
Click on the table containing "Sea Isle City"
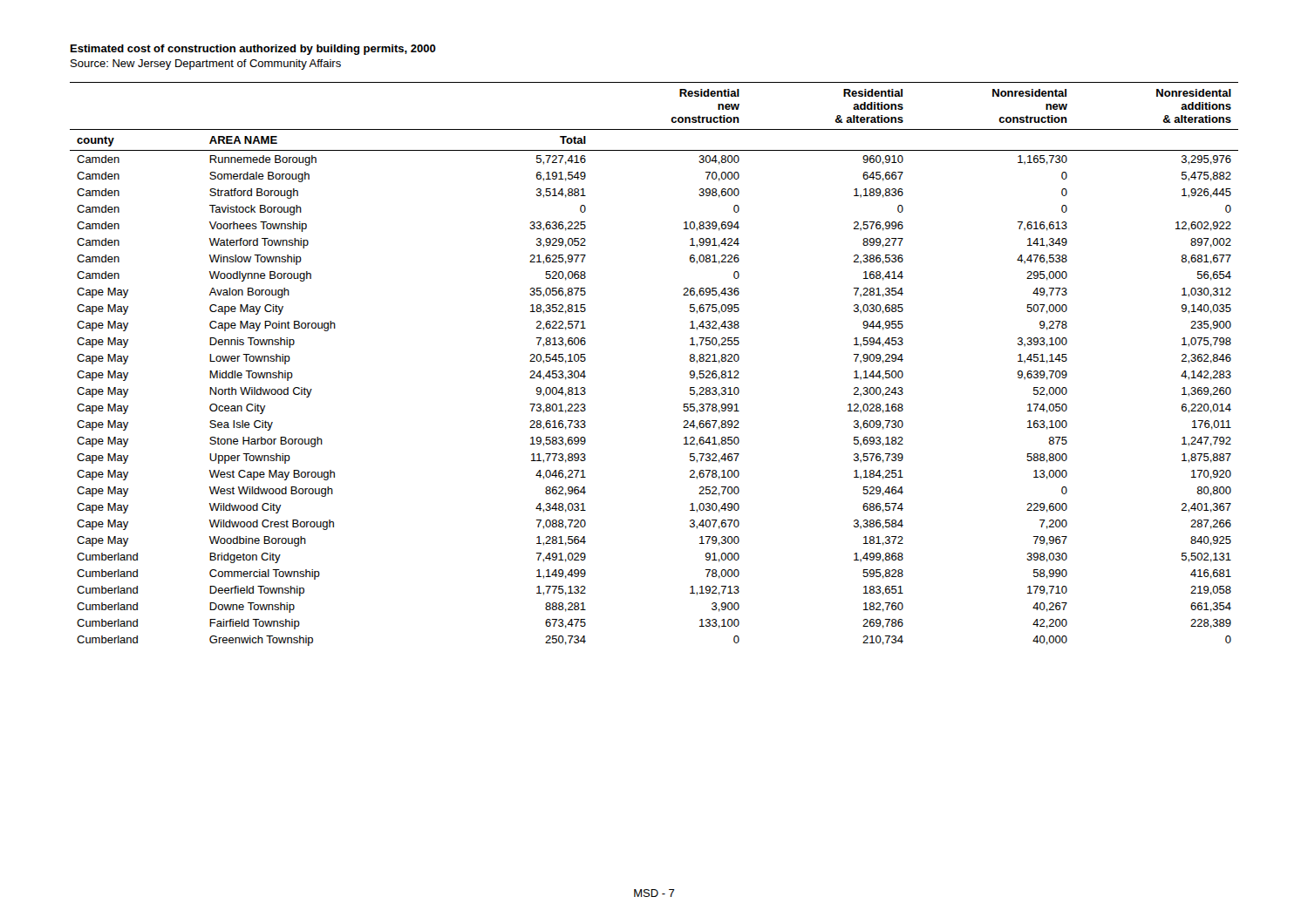pos(654,365)
